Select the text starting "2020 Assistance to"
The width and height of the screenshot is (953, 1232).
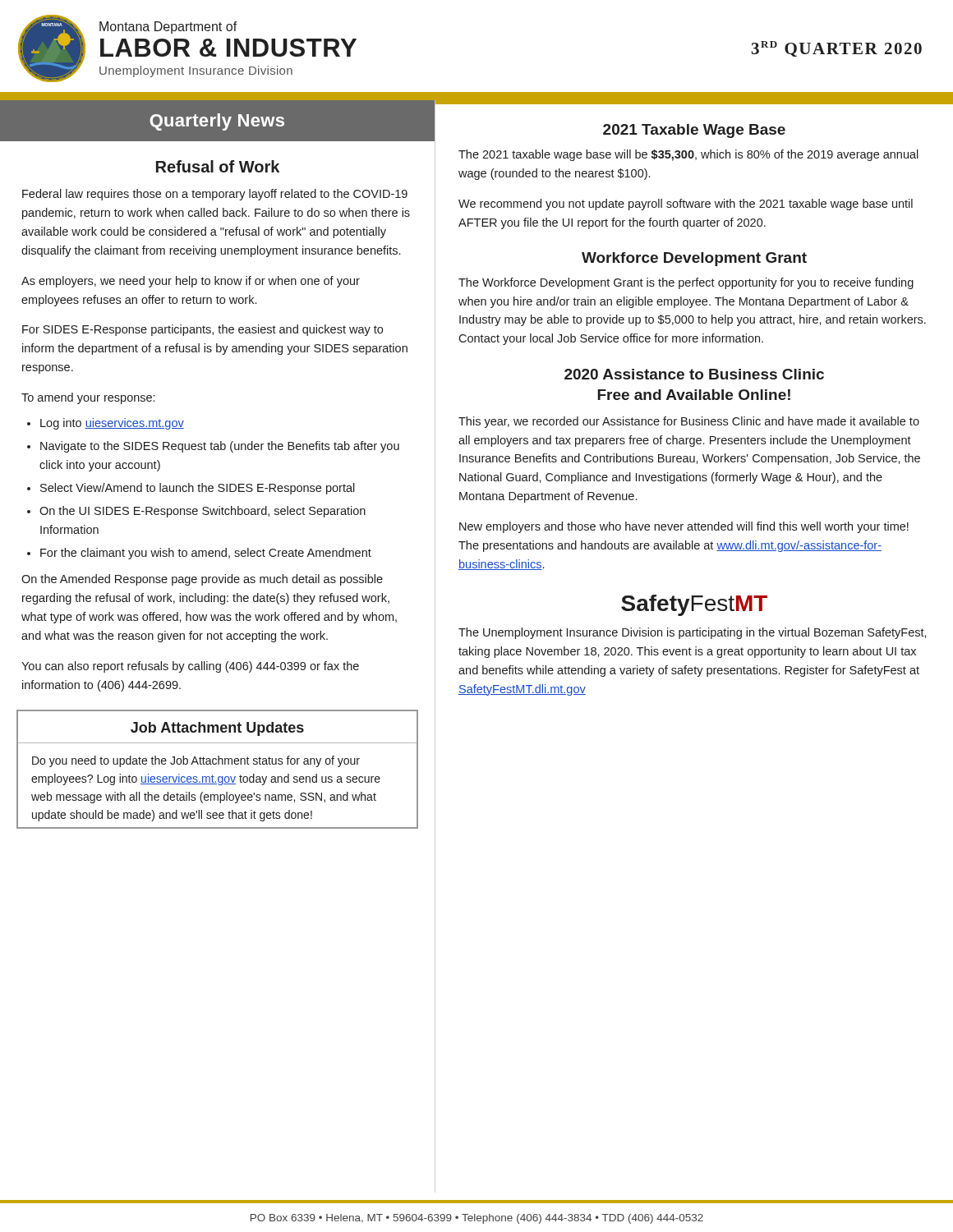point(694,384)
